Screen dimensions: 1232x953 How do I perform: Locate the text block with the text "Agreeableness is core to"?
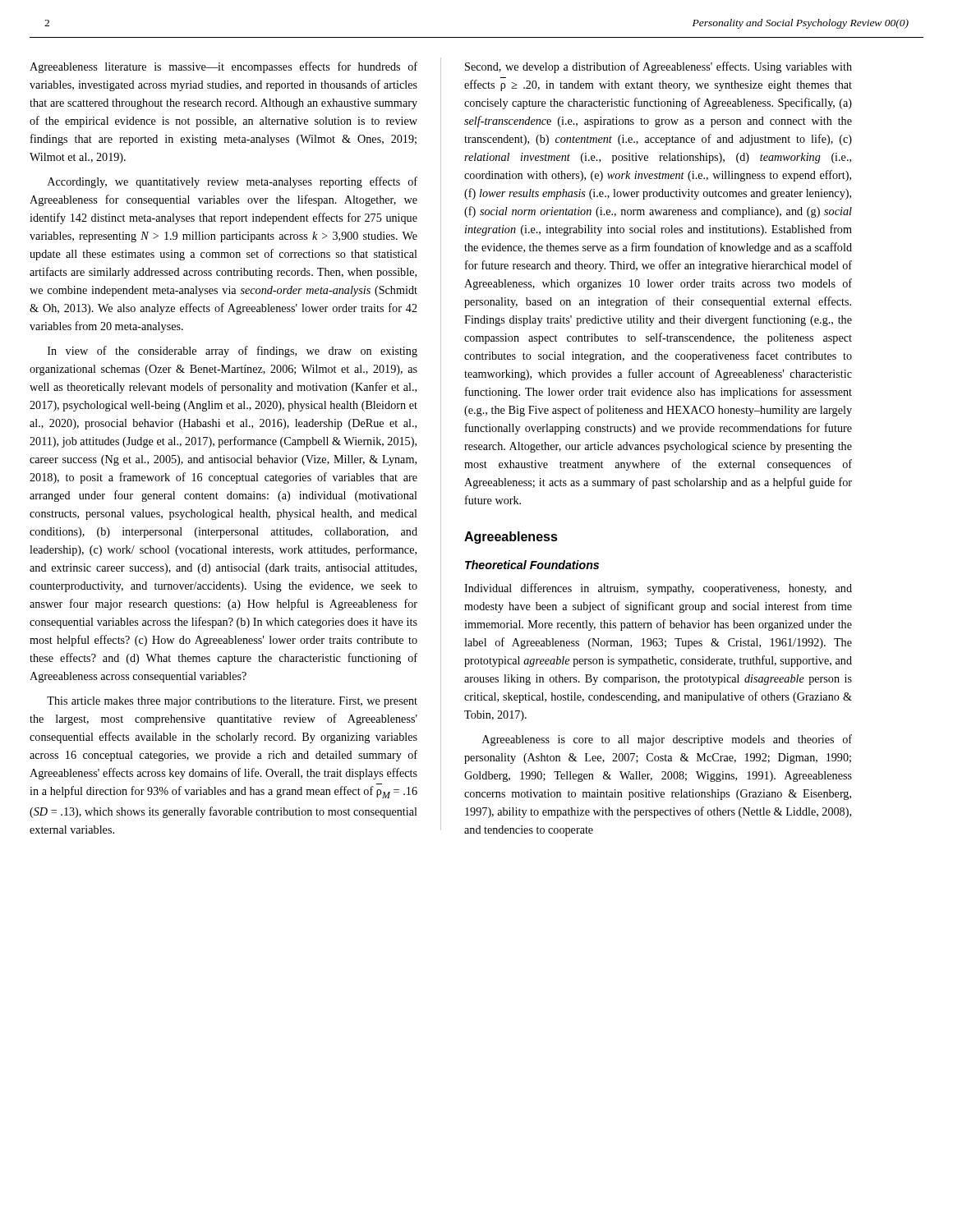pos(658,784)
